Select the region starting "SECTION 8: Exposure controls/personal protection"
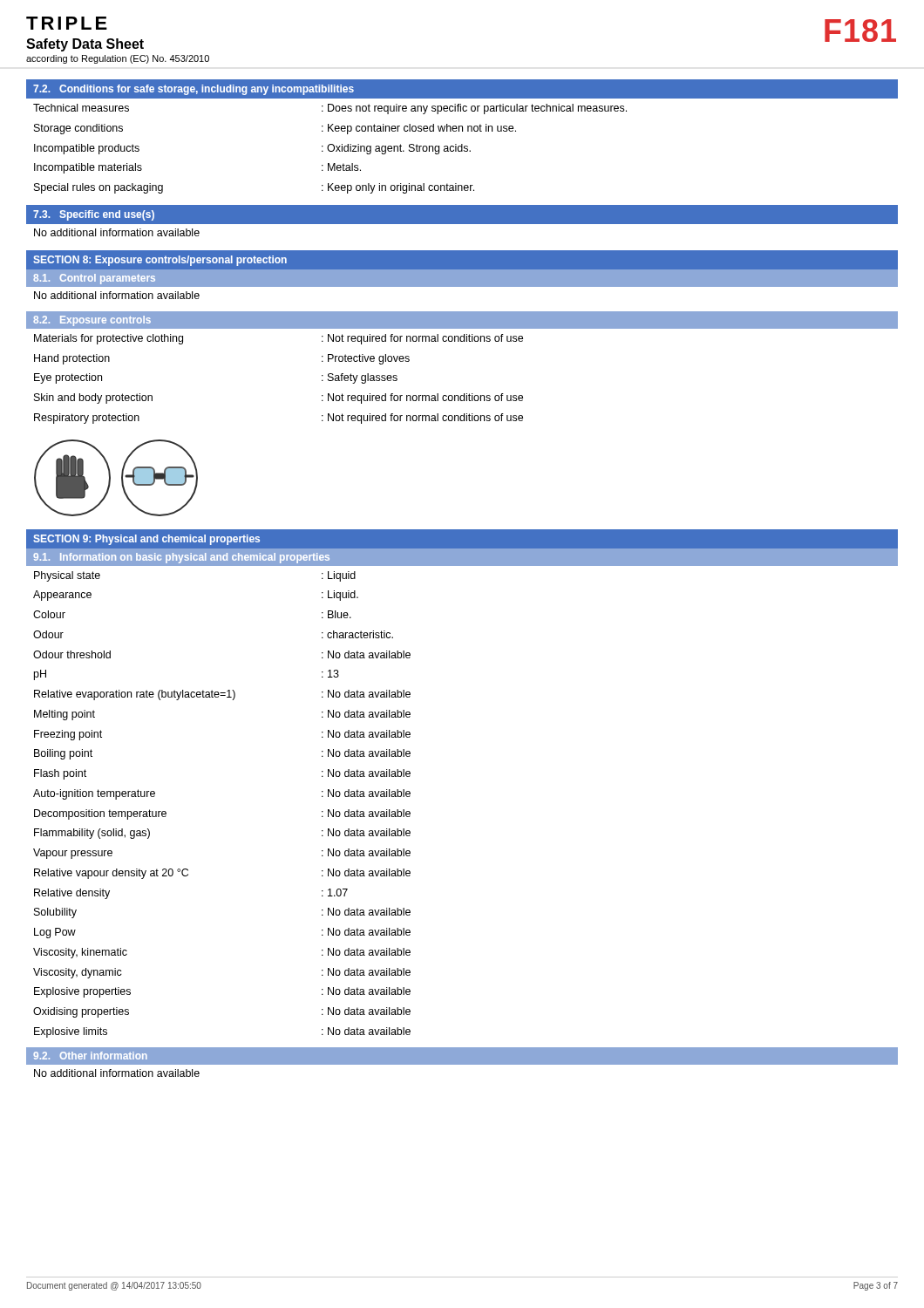924x1308 pixels. pos(160,260)
